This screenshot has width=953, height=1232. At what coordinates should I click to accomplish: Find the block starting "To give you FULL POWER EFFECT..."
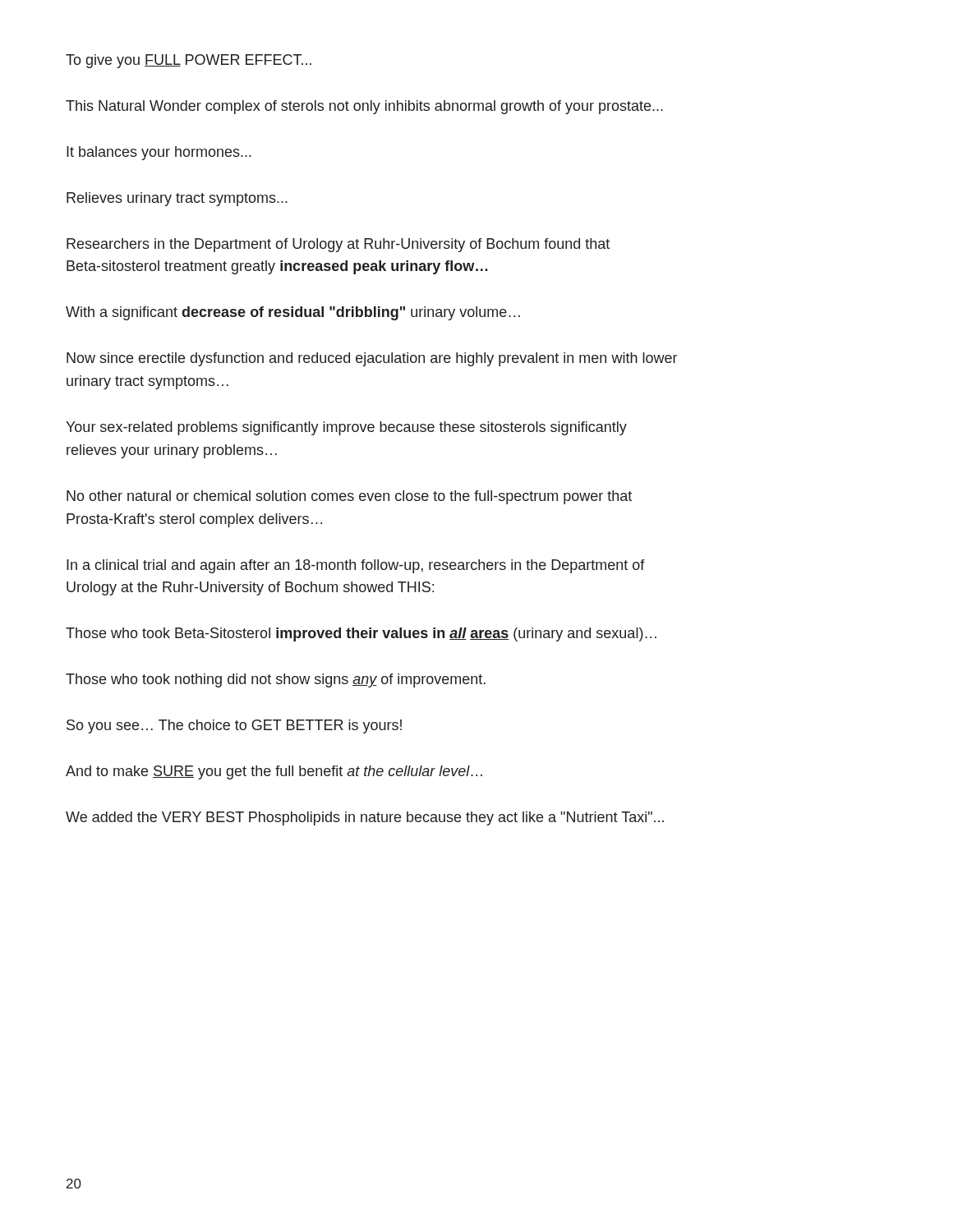189,60
